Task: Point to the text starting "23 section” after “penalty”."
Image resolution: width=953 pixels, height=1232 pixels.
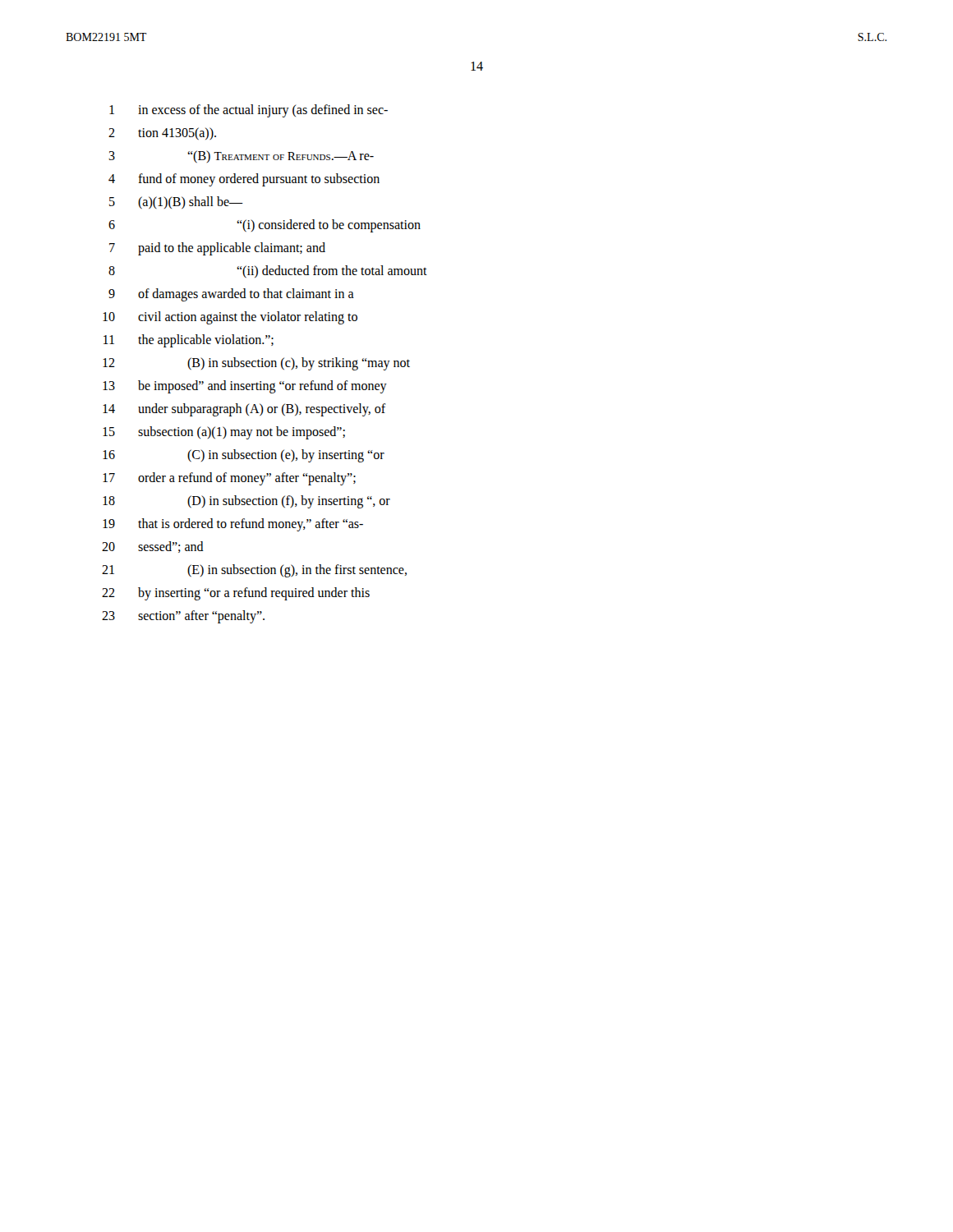Action: coord(183,617)
